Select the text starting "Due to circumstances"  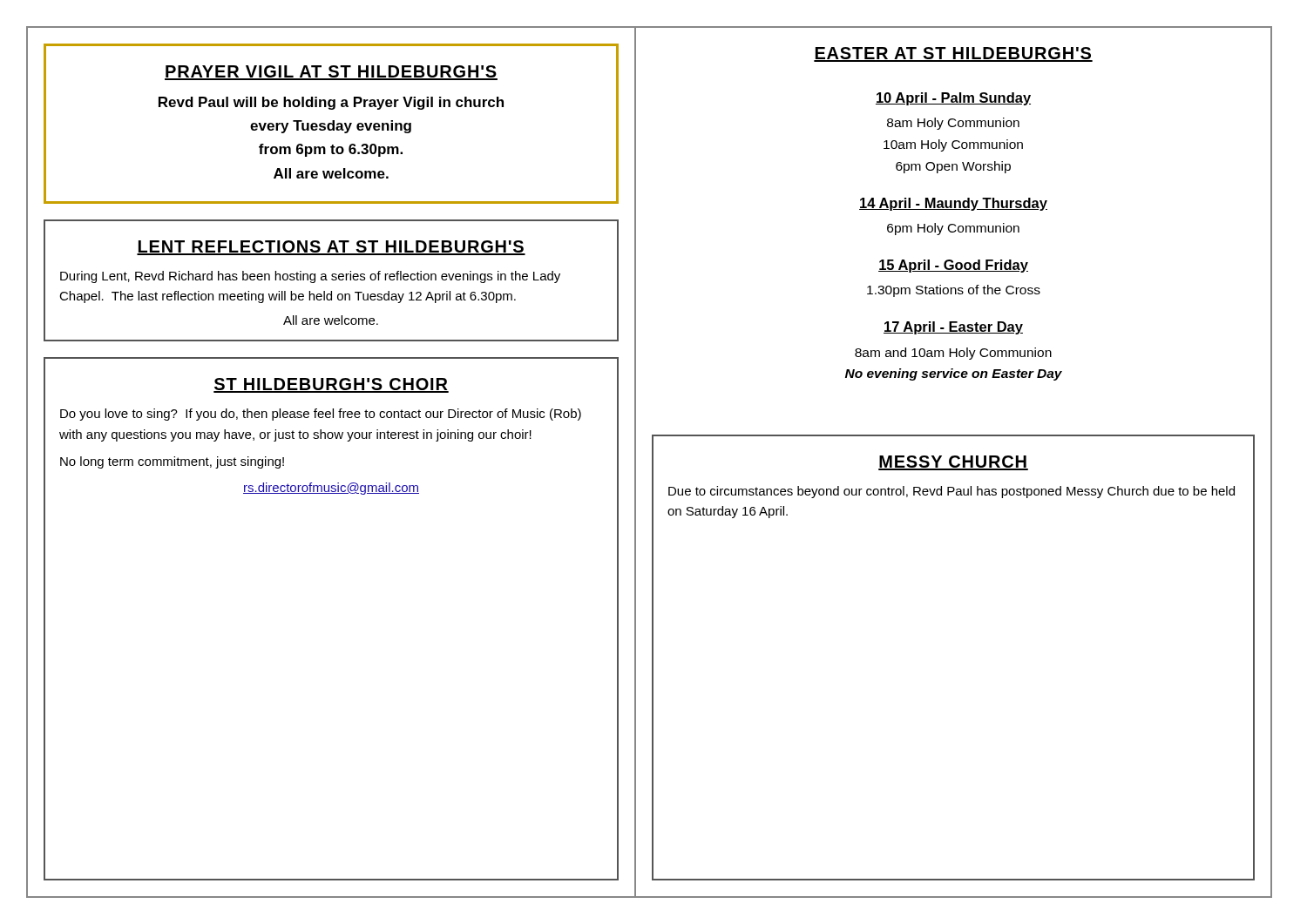[x=952, y=500]
